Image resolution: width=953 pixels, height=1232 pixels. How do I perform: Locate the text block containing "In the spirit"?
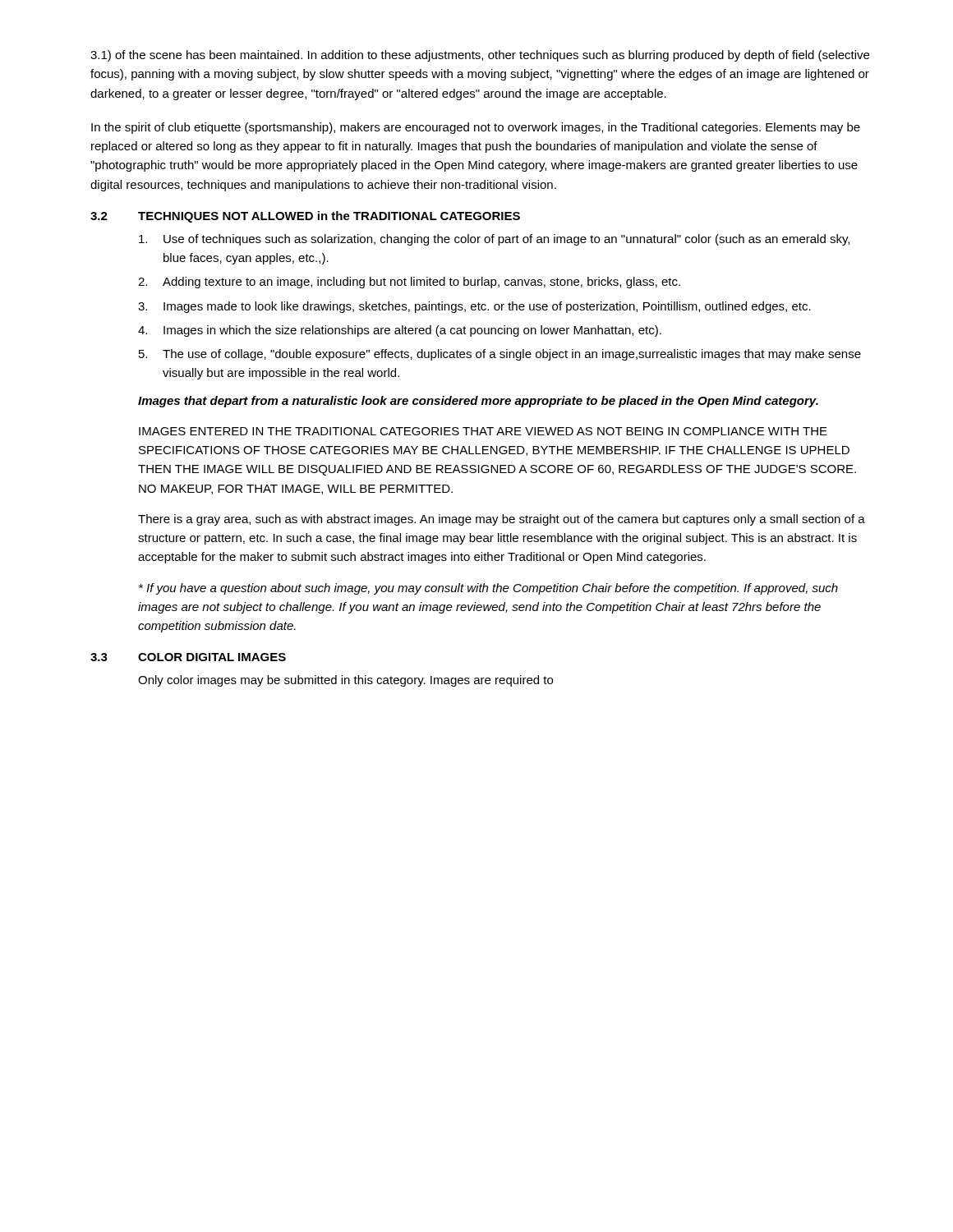coord(475,155)
